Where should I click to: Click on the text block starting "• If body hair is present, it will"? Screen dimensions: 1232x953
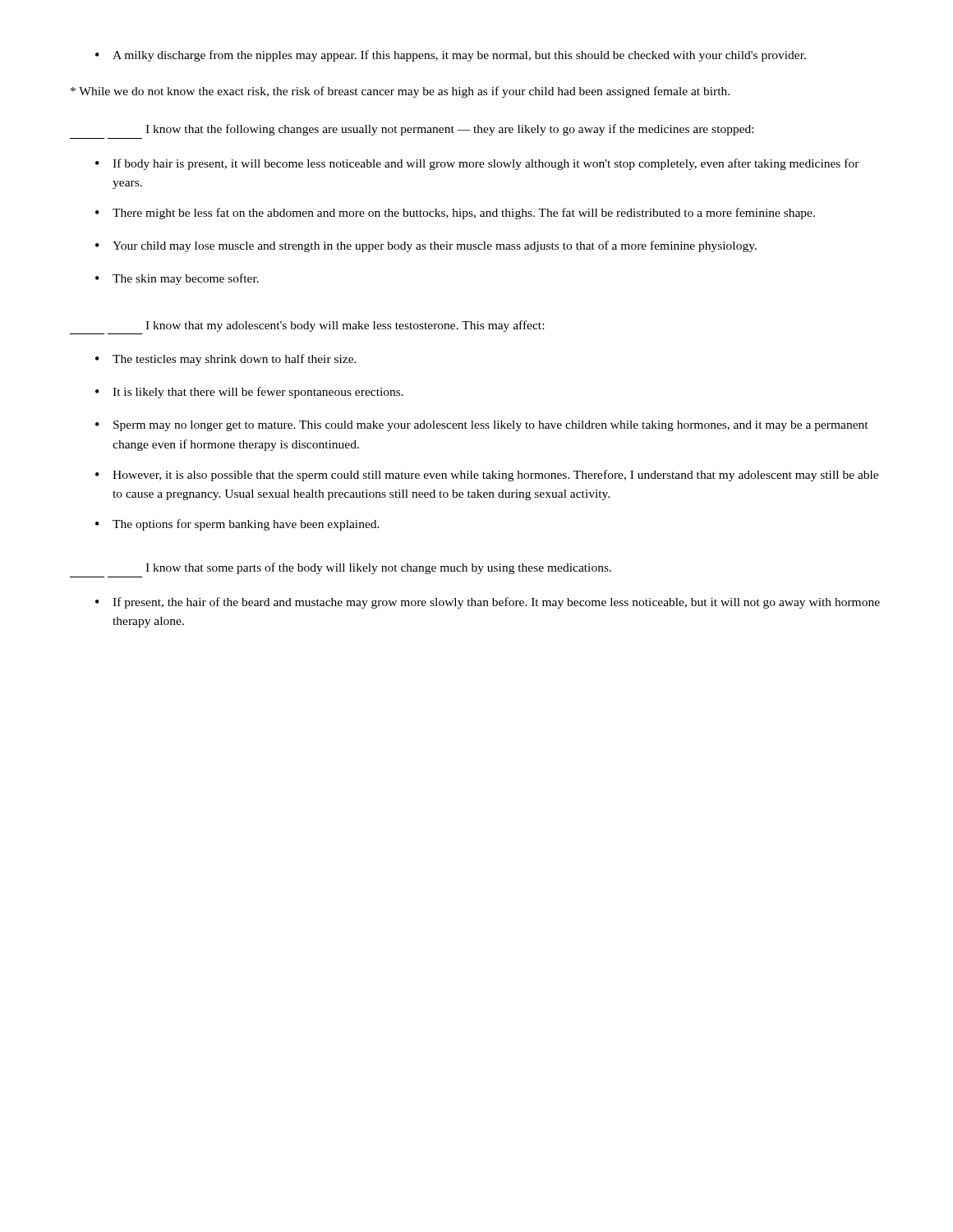(x=489, y=172)
